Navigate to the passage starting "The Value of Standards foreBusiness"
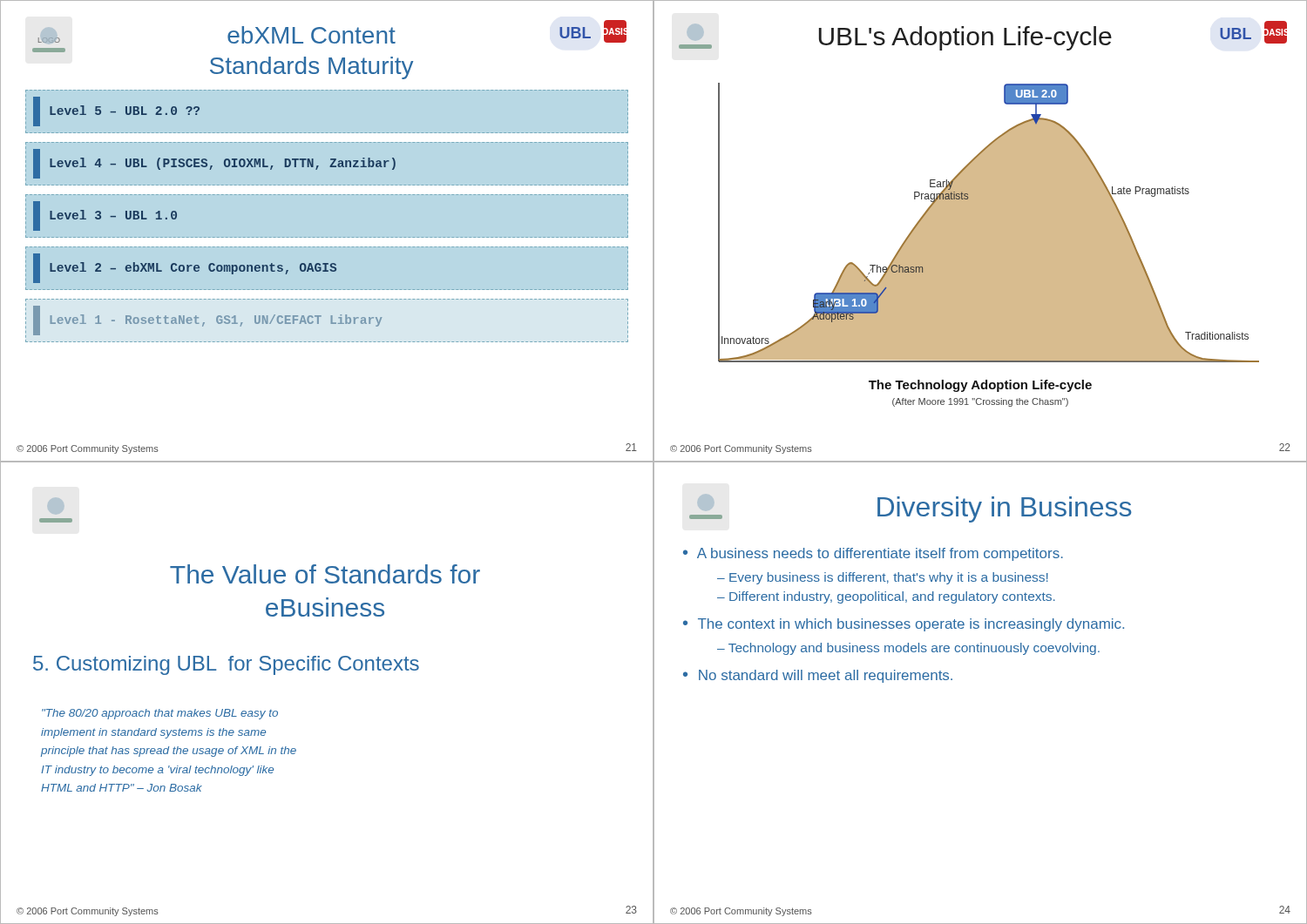The height and width of the screenshot is (924, 1307). pos(325,591)
